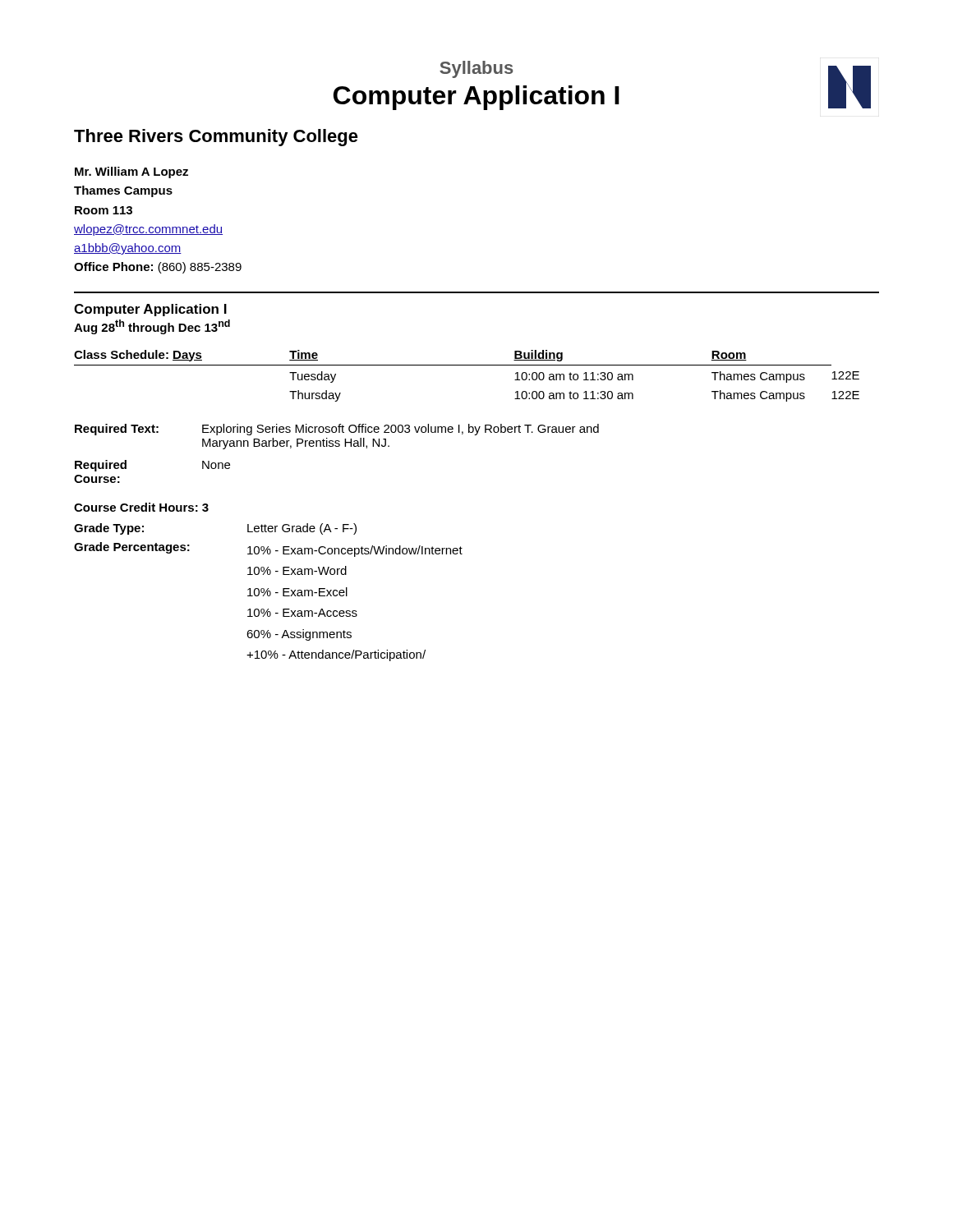Select the title that reads "Syllabus Computer Application I"
This screenshot has height=1232, width=953.
click(x=606, y=84)
